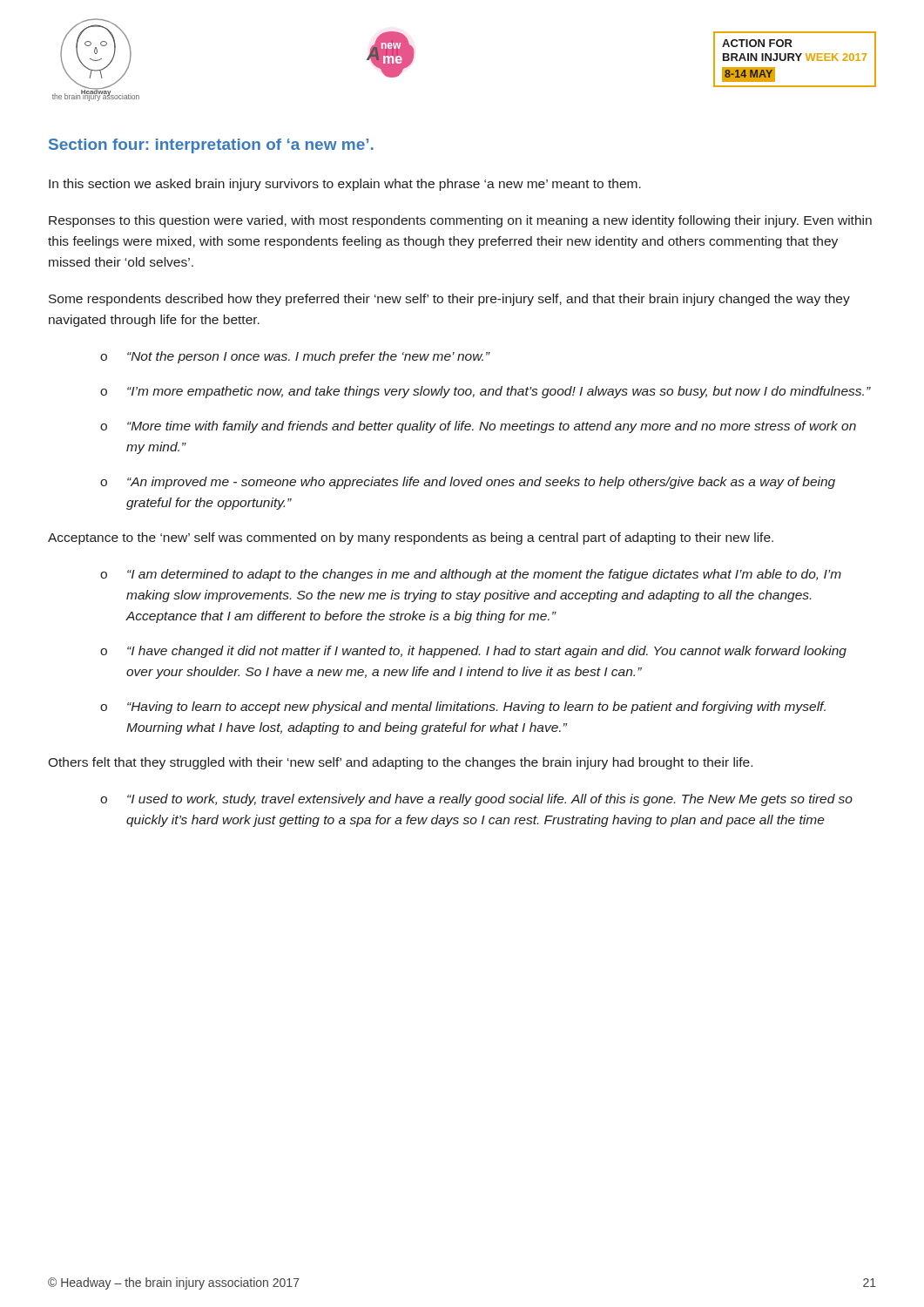Viewport: 924px width, 1307px height.
Task: Select the element starting "o “Not the person I once"
Action: (295, 356)
